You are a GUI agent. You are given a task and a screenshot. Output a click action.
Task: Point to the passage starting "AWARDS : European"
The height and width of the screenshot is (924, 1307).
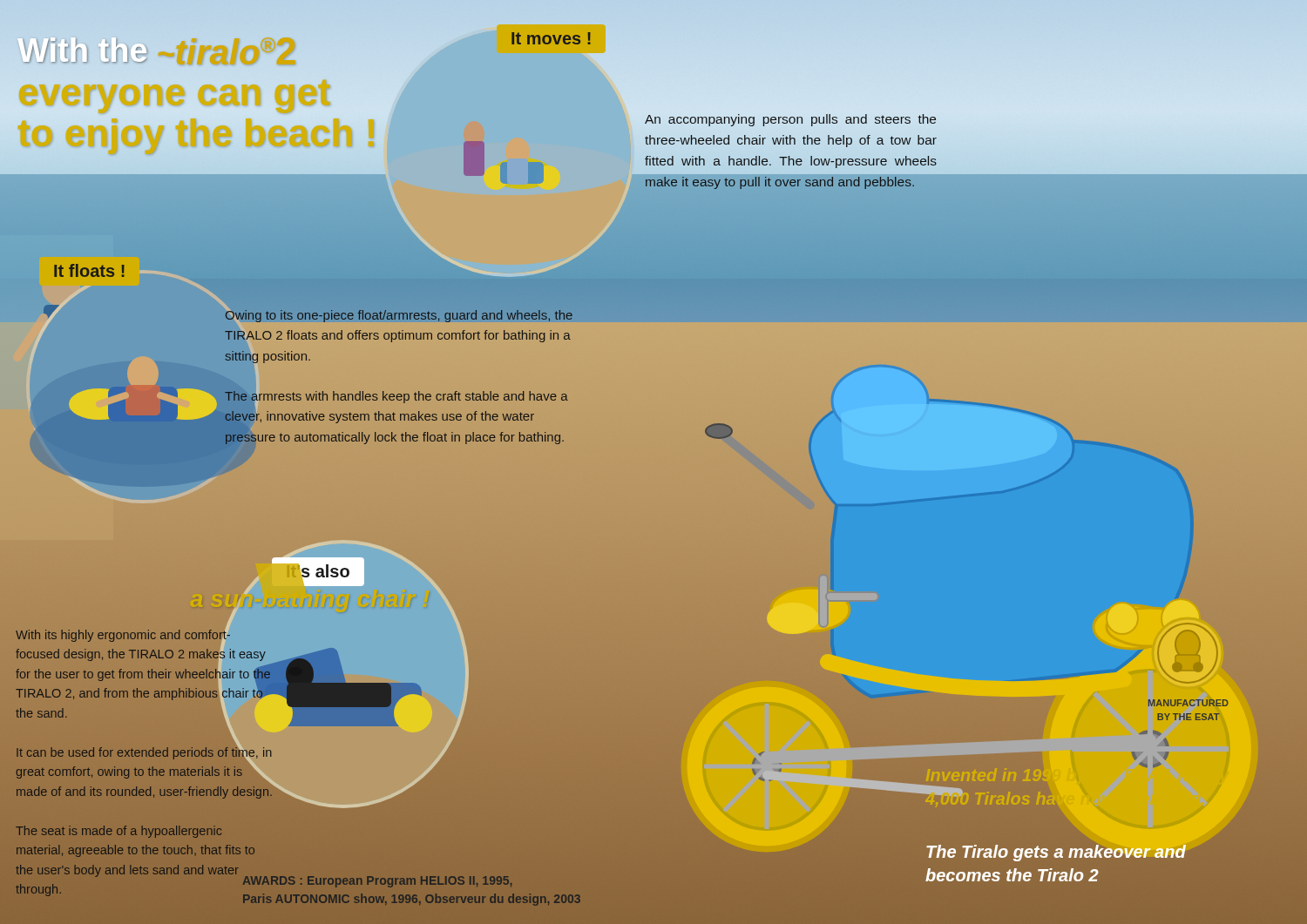tap(411, 890)
